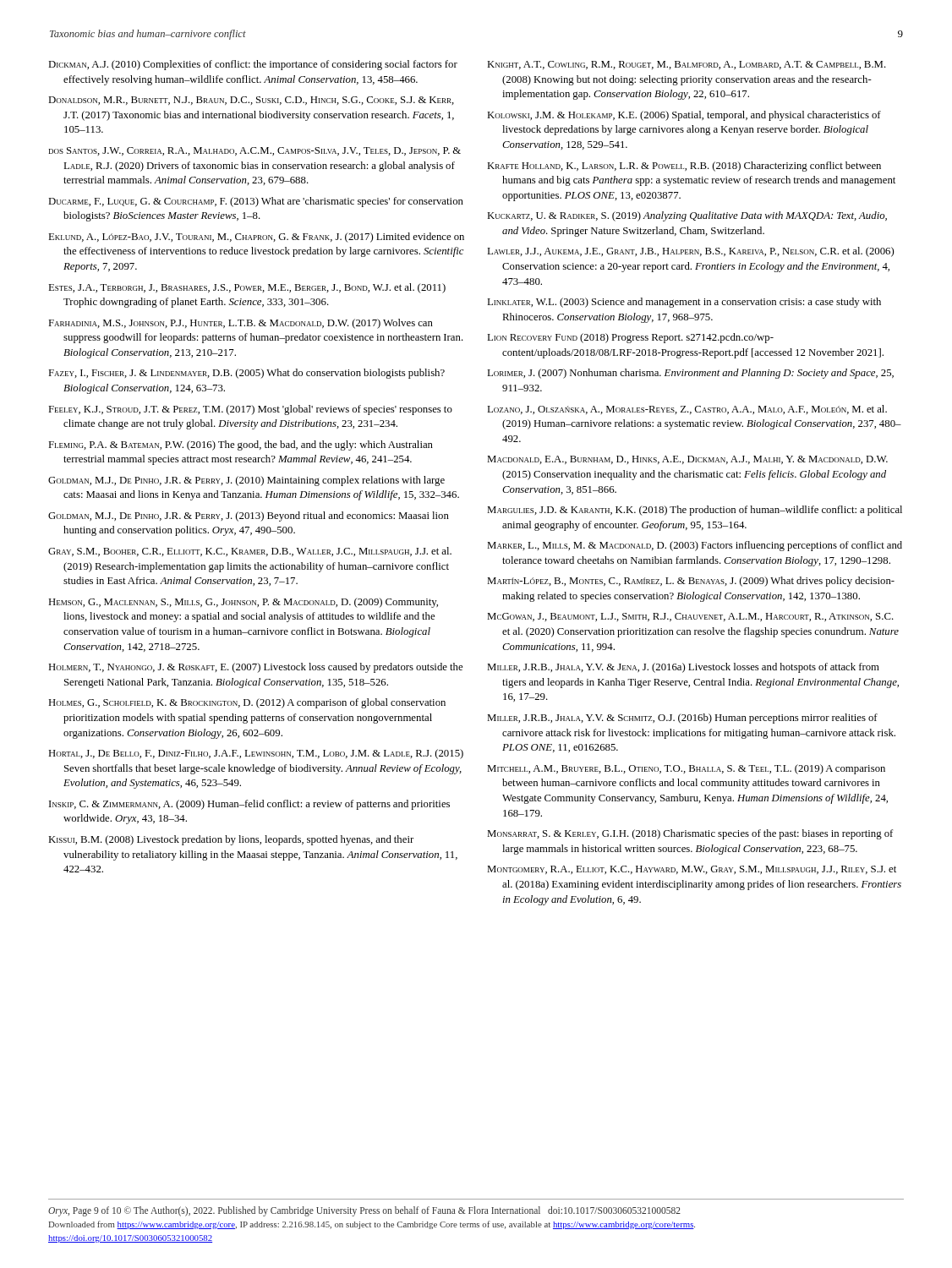Point to the text block starting "Krafte Holland, K., Larson, L.R. & Powell, R.B."
The height and width of the screenshot is (1268, 952).
691,180
